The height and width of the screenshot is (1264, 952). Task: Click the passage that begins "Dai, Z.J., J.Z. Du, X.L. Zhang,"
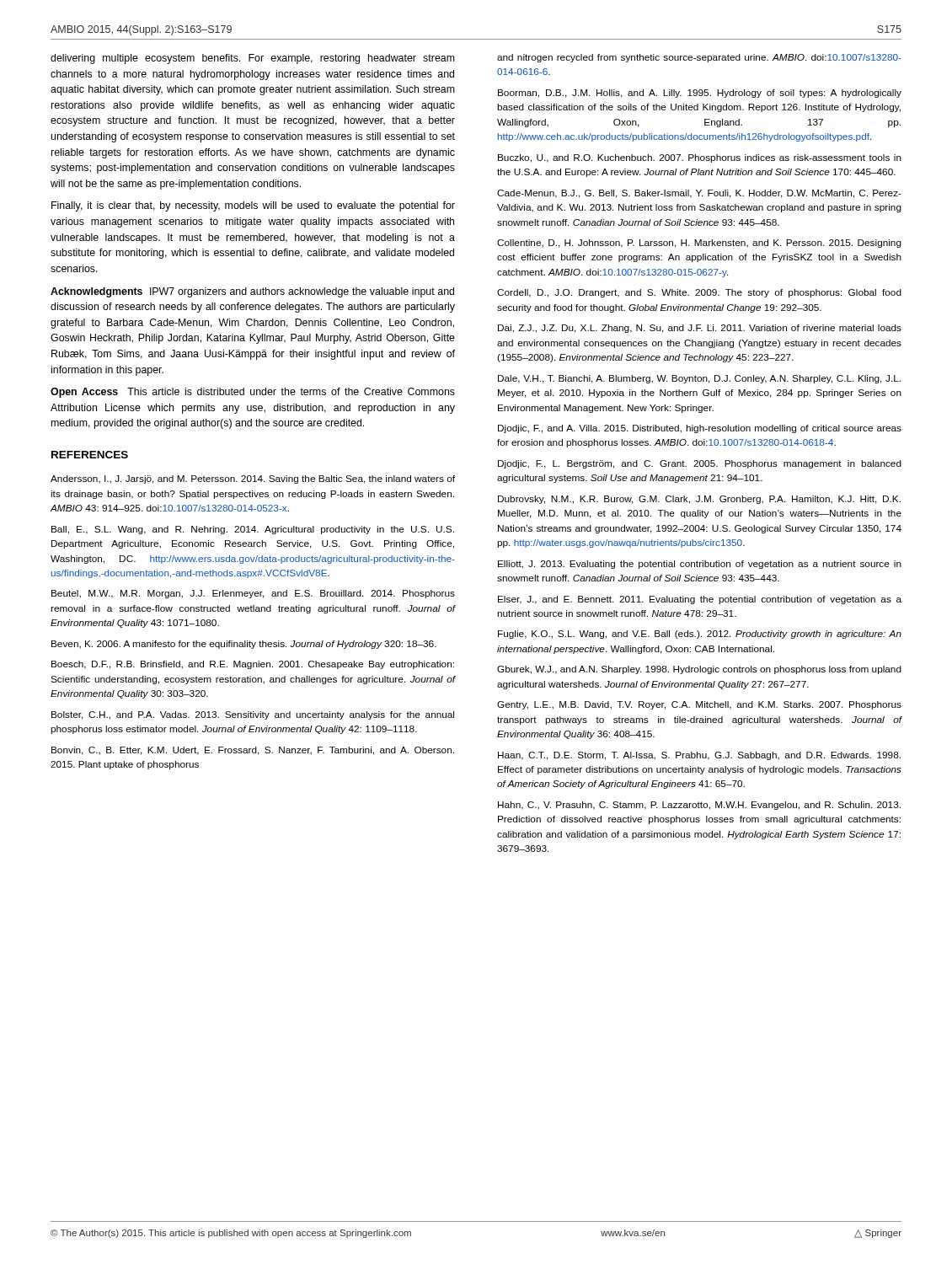click(699, 343)
